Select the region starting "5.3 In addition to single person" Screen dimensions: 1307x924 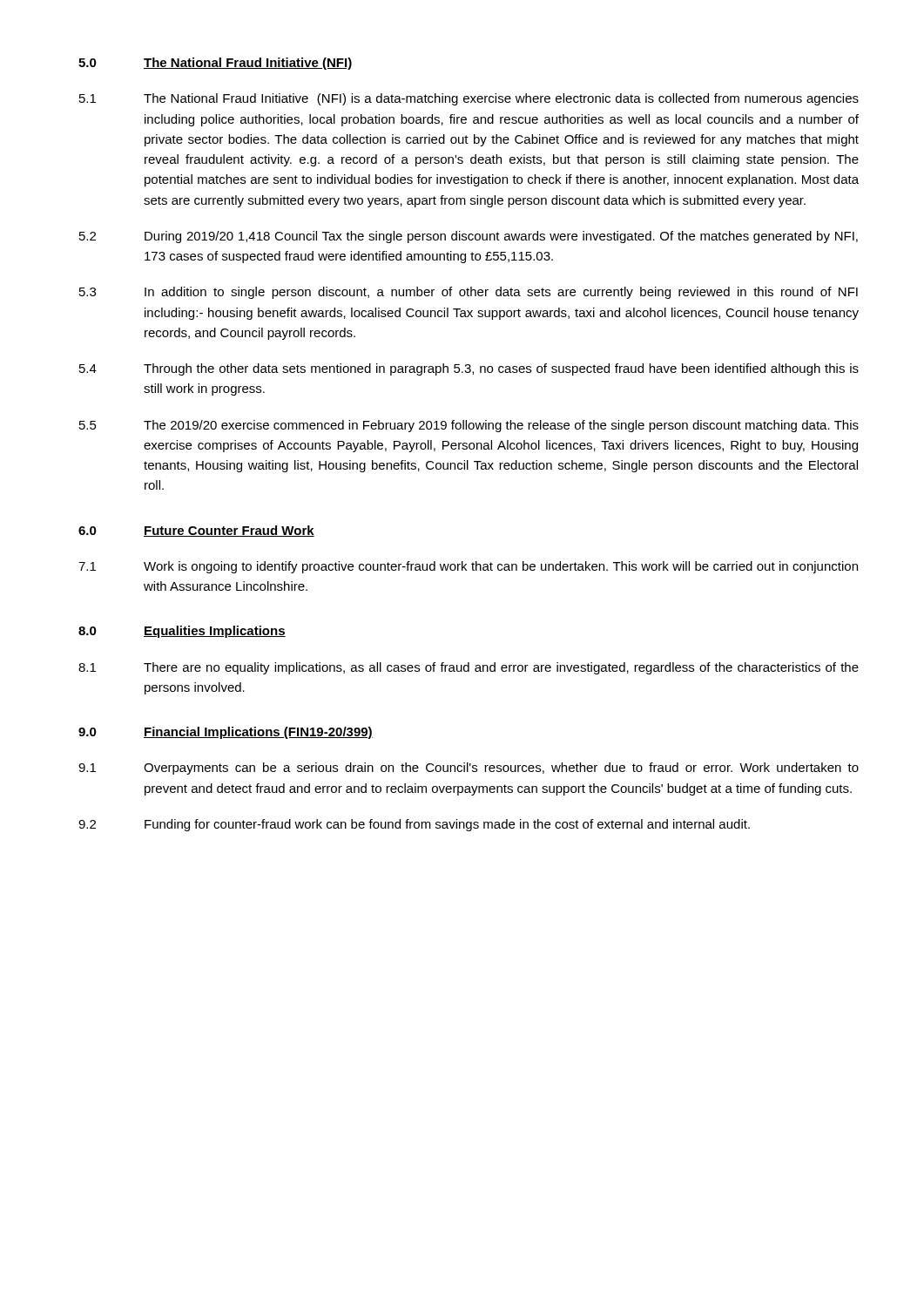[x=469, y=312]
